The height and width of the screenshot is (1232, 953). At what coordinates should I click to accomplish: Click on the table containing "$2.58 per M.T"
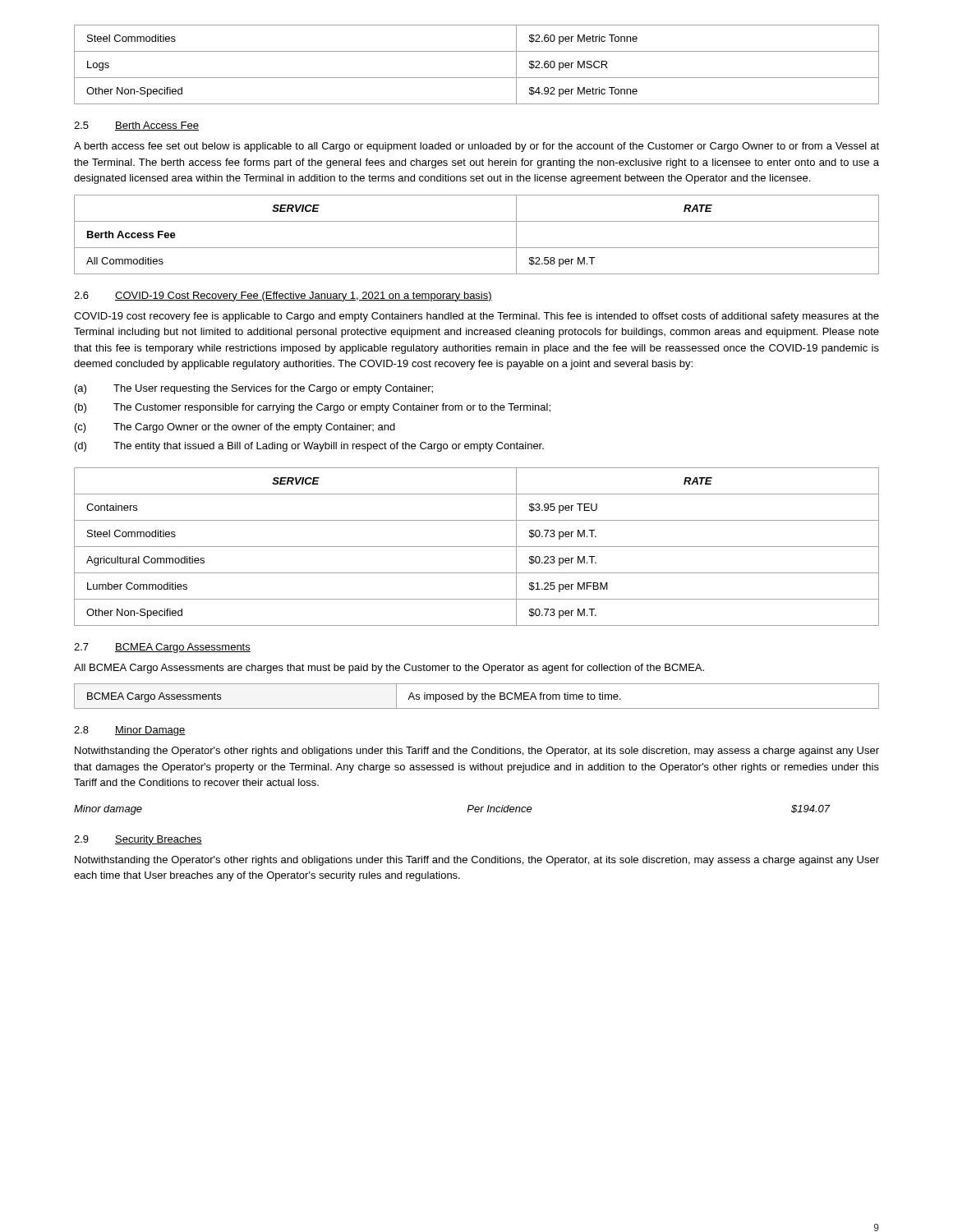pyautogui.click(x=476, y=234)
